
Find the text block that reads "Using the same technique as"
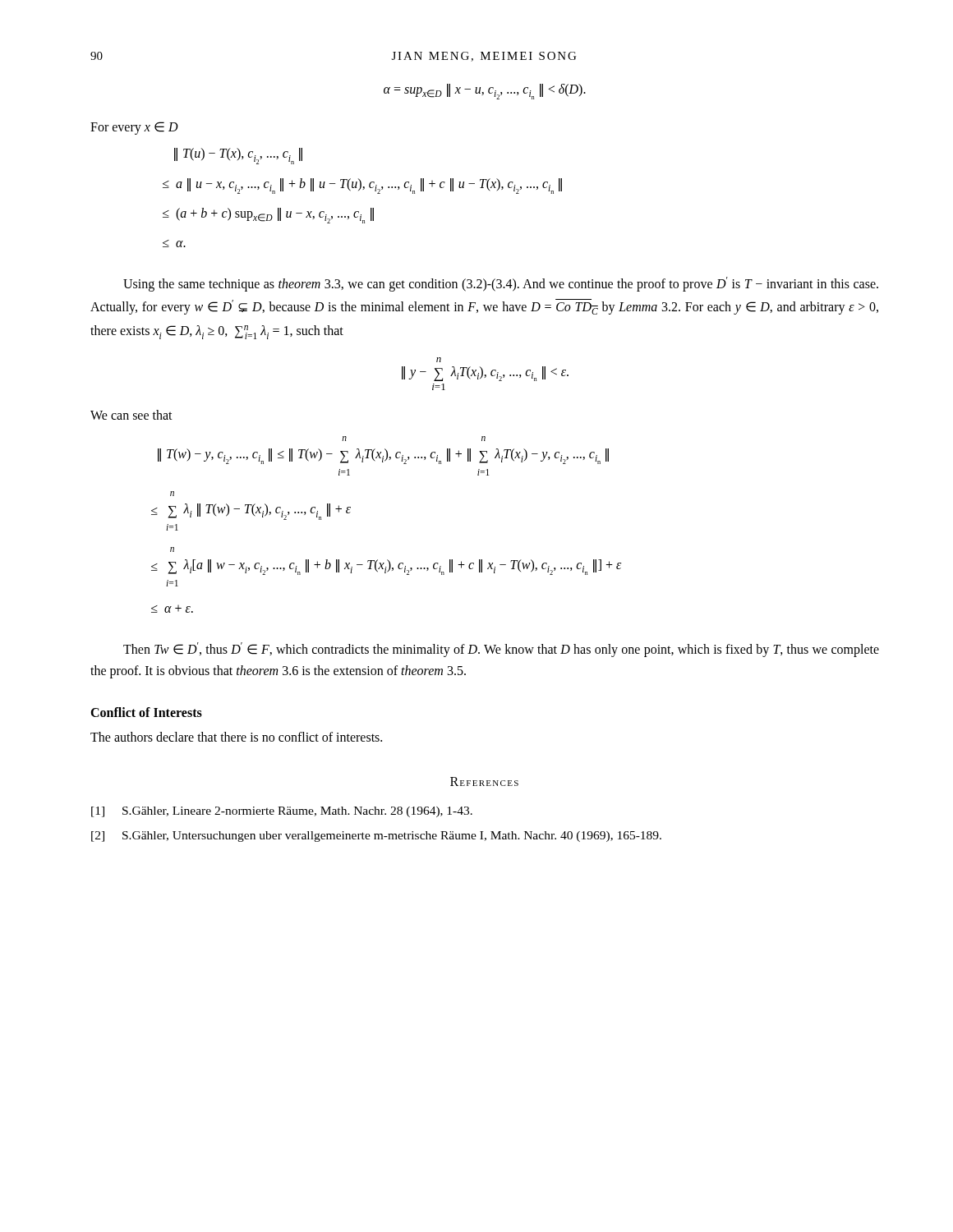(485, 308)
